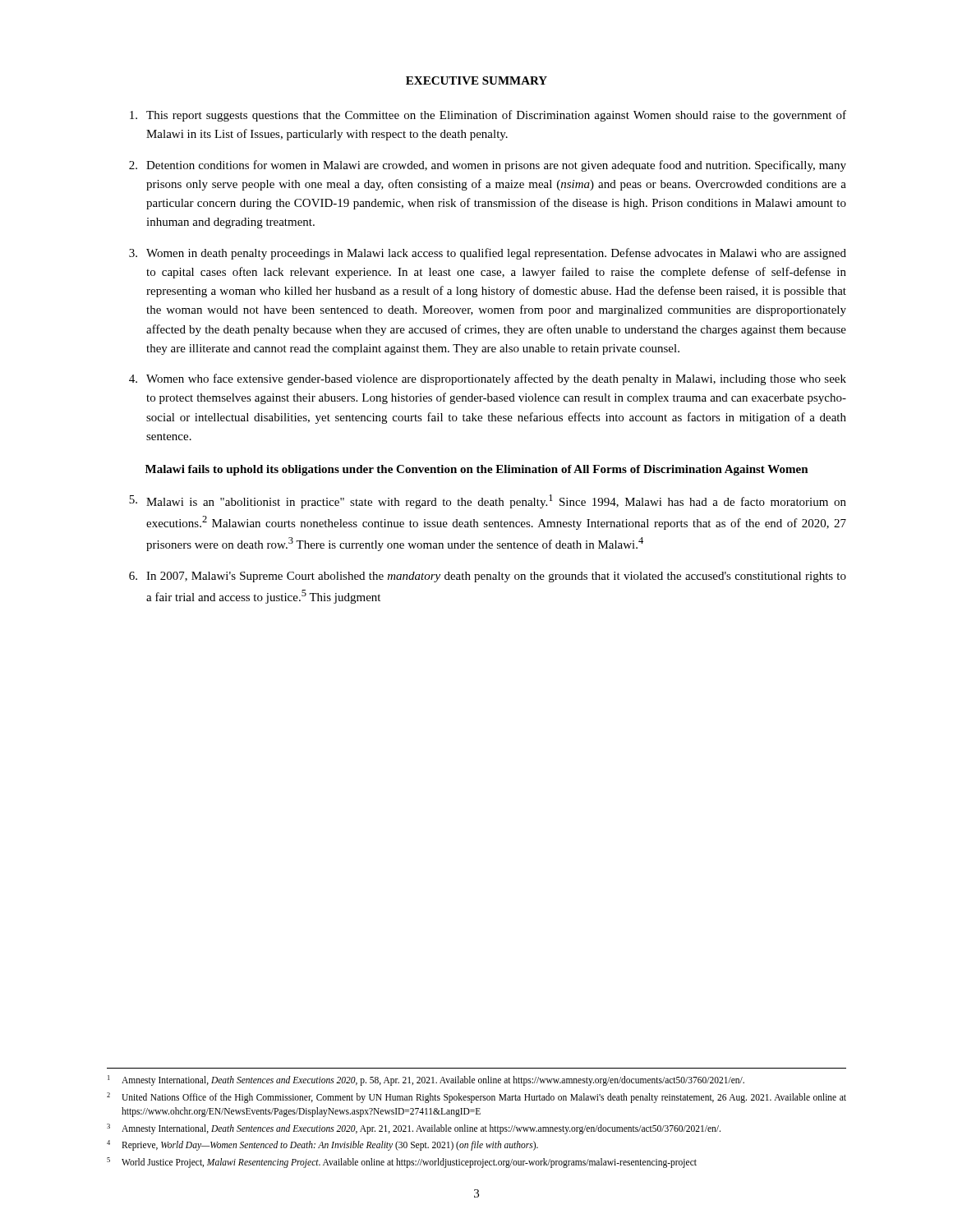
Task: Locate the section header that opens with "Malawi fails to uphold"
Action: point(476,469)
